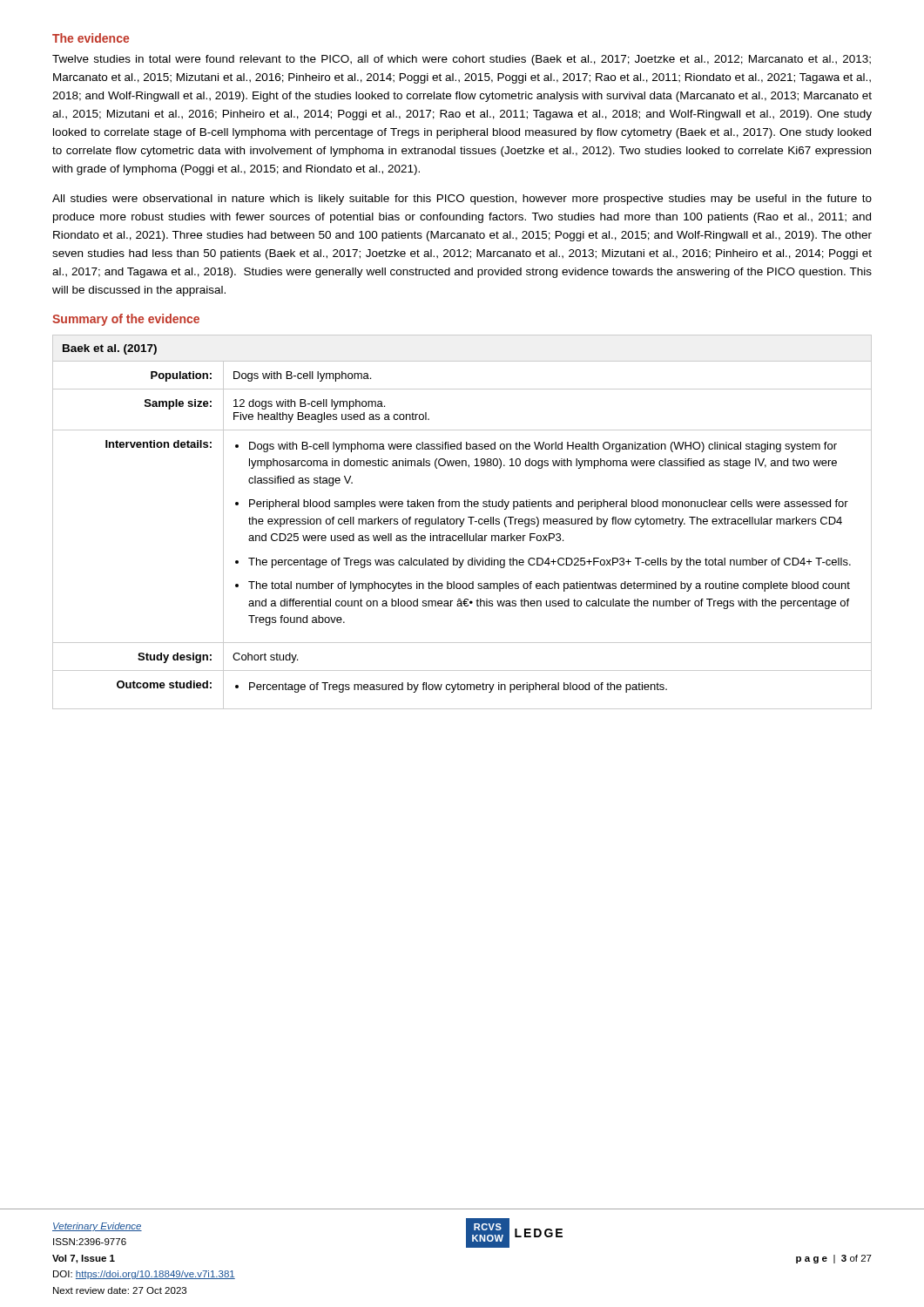
Task: Locate the section header with the text "The evidence"
Action: (x=91, y=38)
